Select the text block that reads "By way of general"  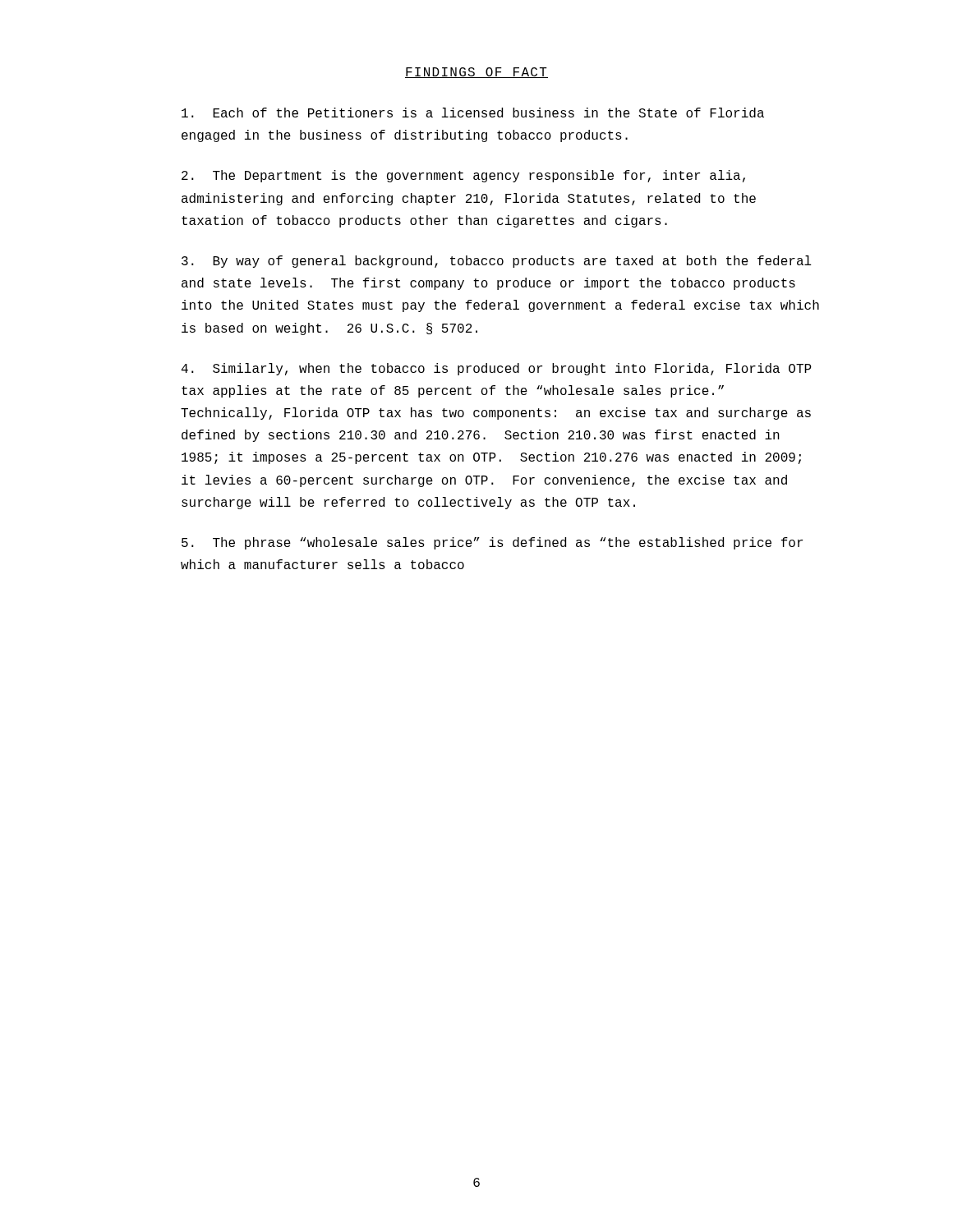click(x=500, y=295)
